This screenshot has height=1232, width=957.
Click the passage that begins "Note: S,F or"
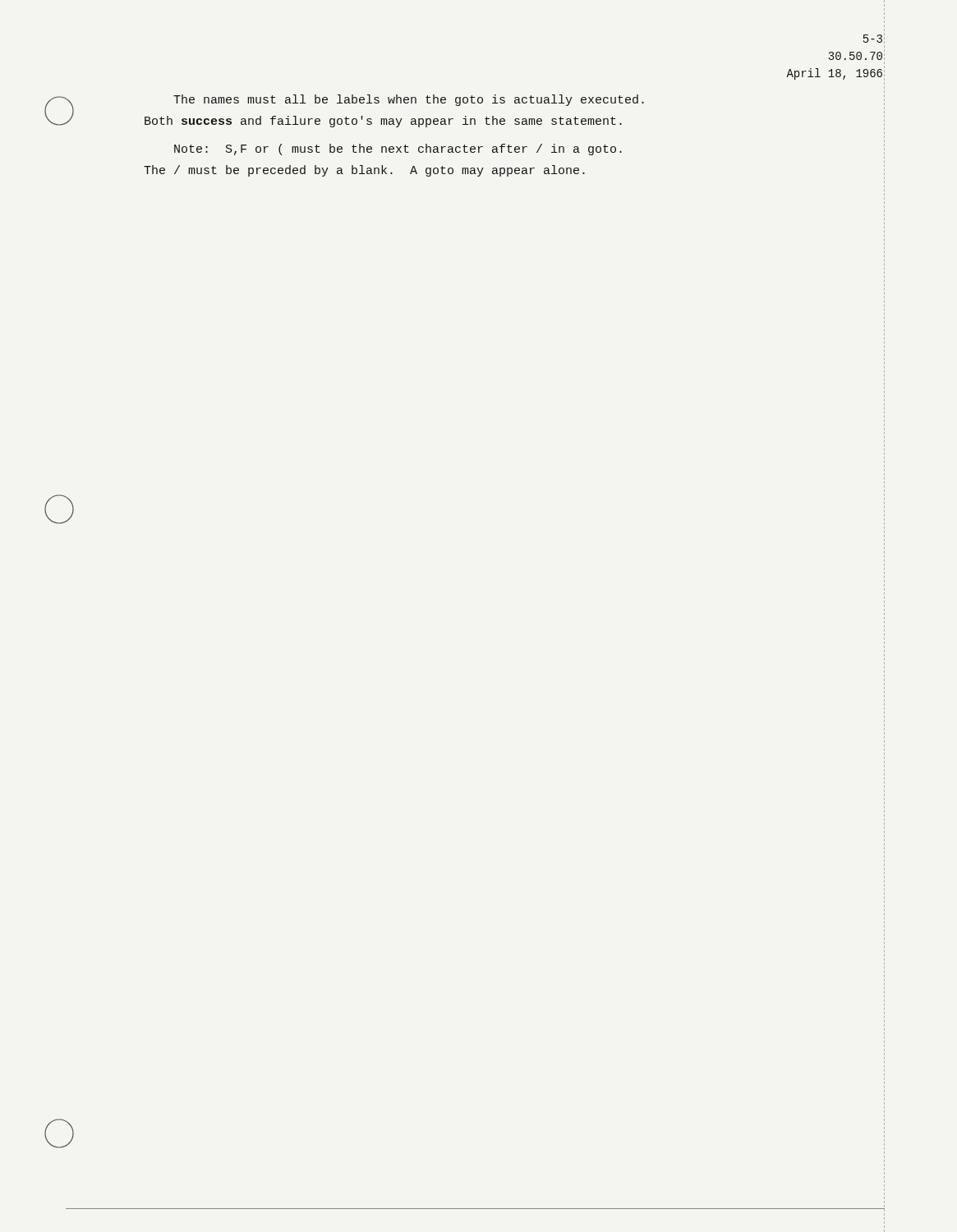coord(384,160)
